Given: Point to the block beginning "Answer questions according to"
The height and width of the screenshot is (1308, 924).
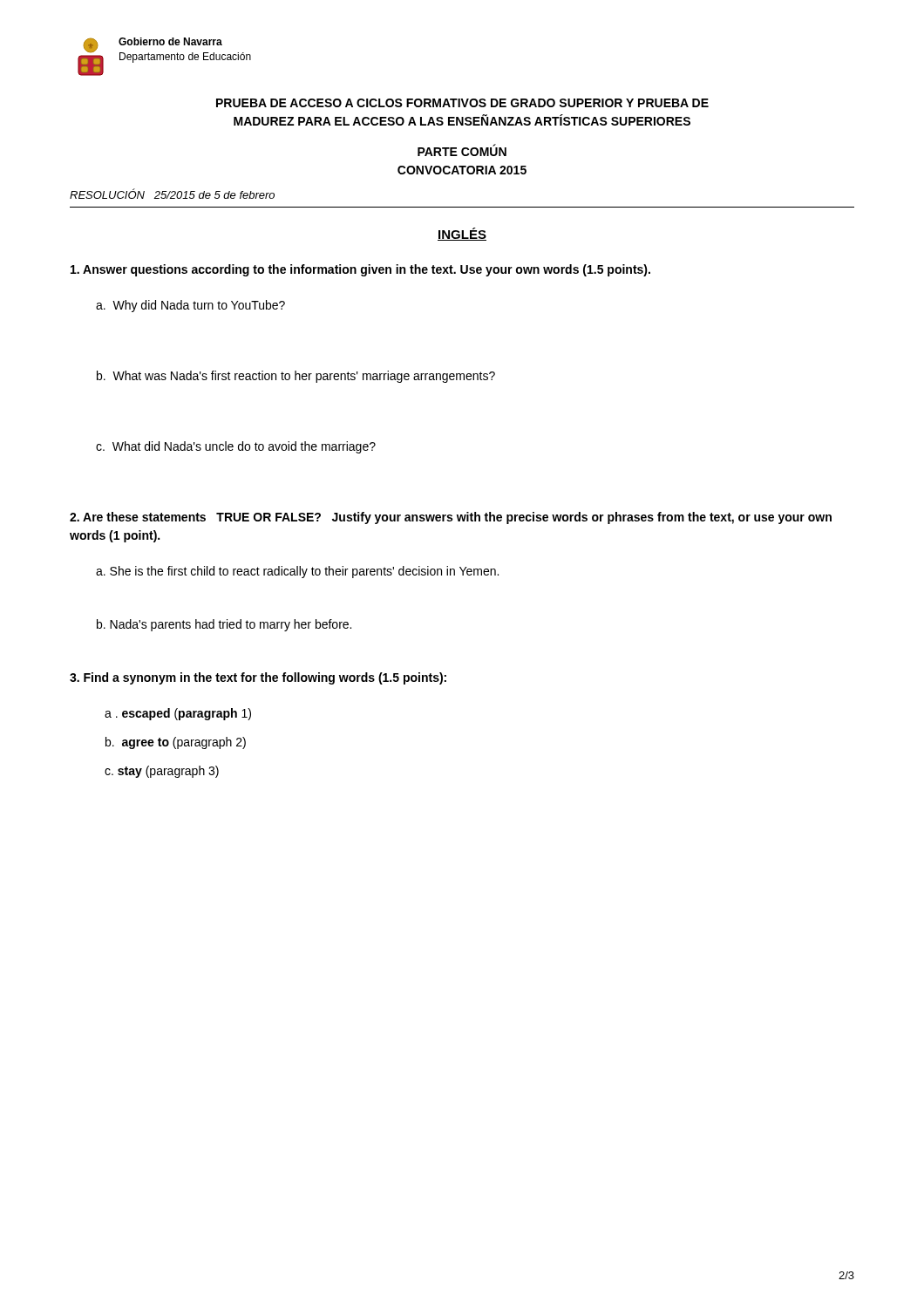Looking at the screenshot, I should point(462,270).
